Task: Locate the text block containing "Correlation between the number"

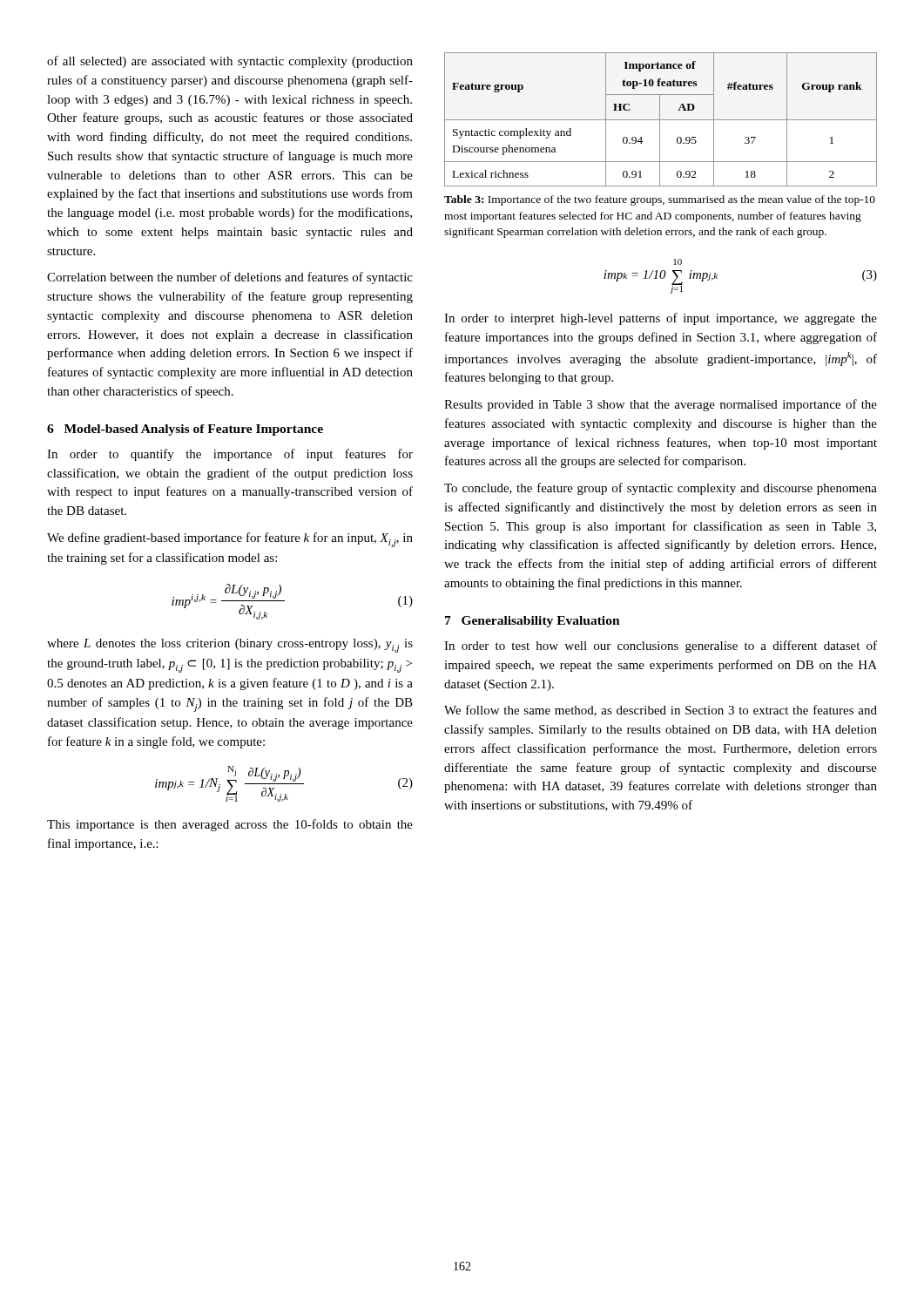Action: [230, 335]
